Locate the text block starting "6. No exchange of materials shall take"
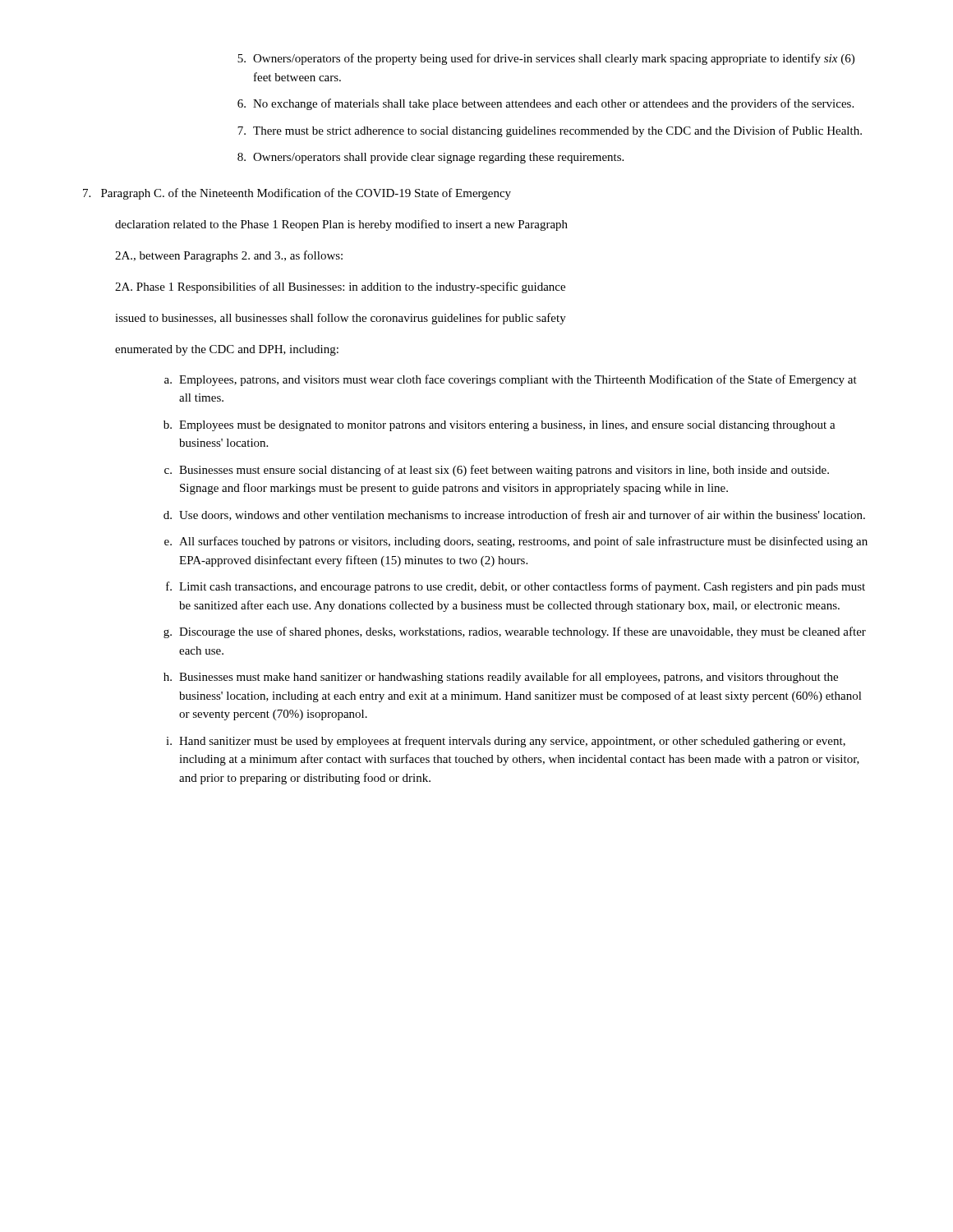Viewport: 953px width, 1232px height. 542,104
